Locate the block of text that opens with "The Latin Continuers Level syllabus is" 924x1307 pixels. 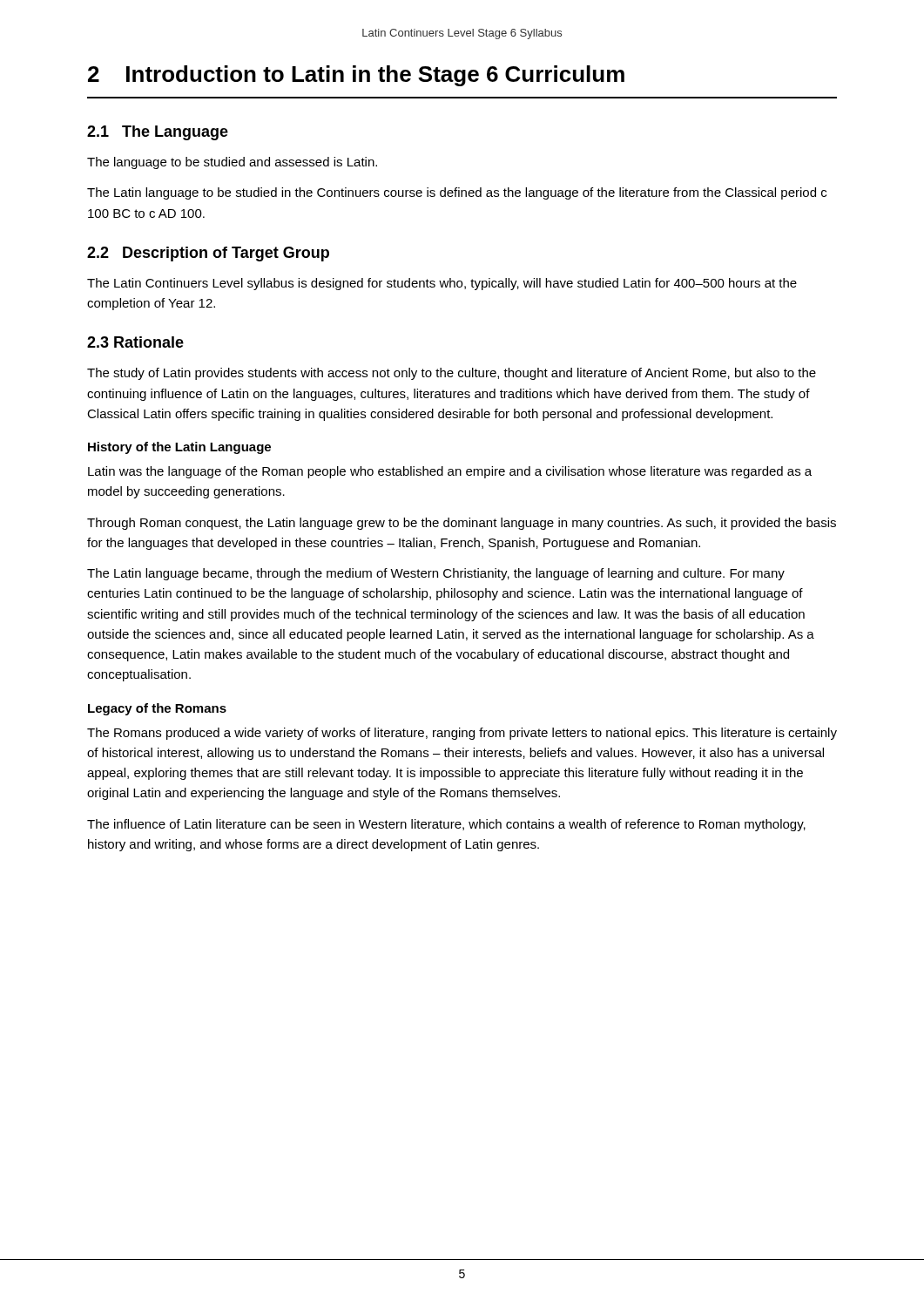pyautogui.click(x=462, y=293)
